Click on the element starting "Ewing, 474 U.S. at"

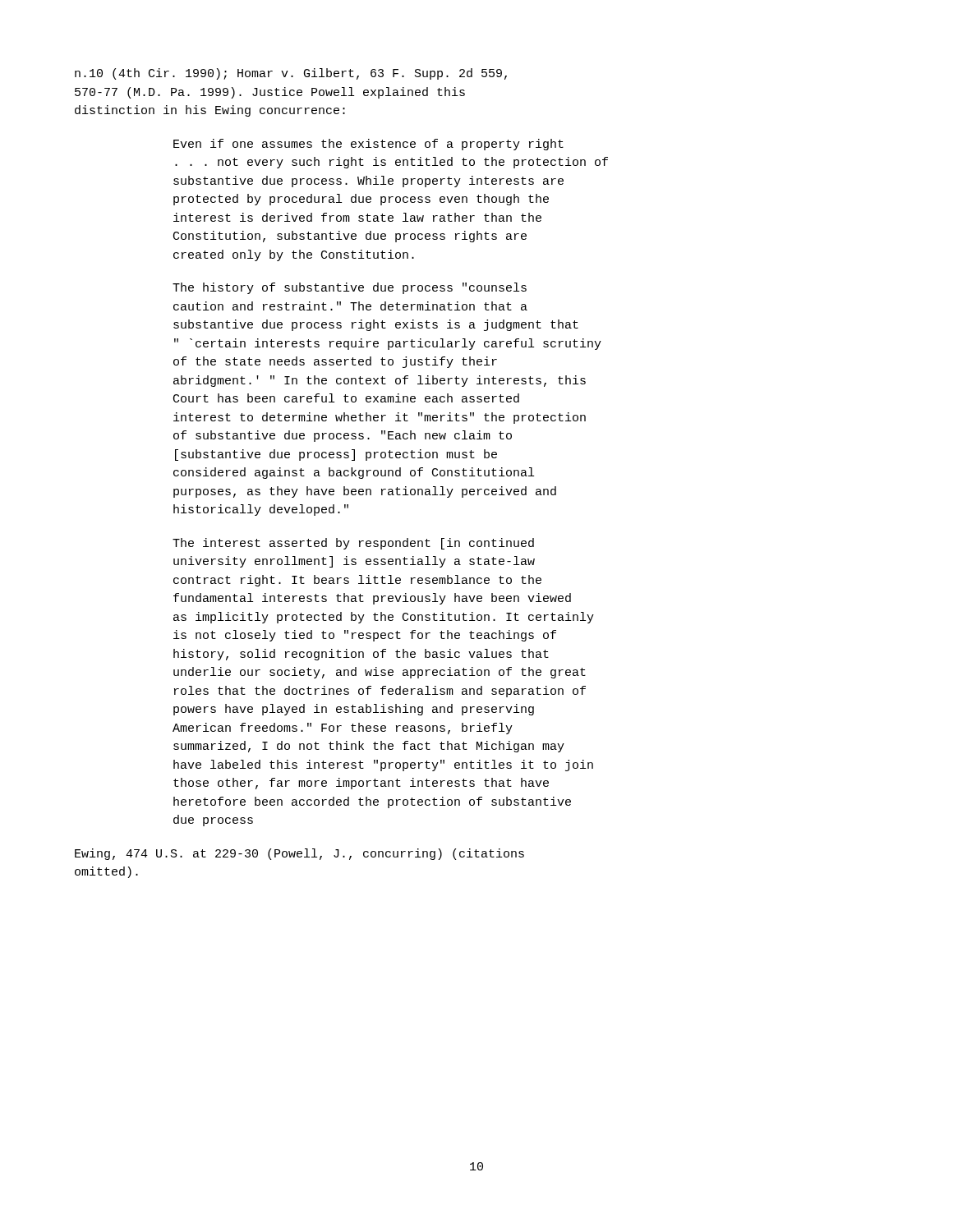(x=299, y=863)
